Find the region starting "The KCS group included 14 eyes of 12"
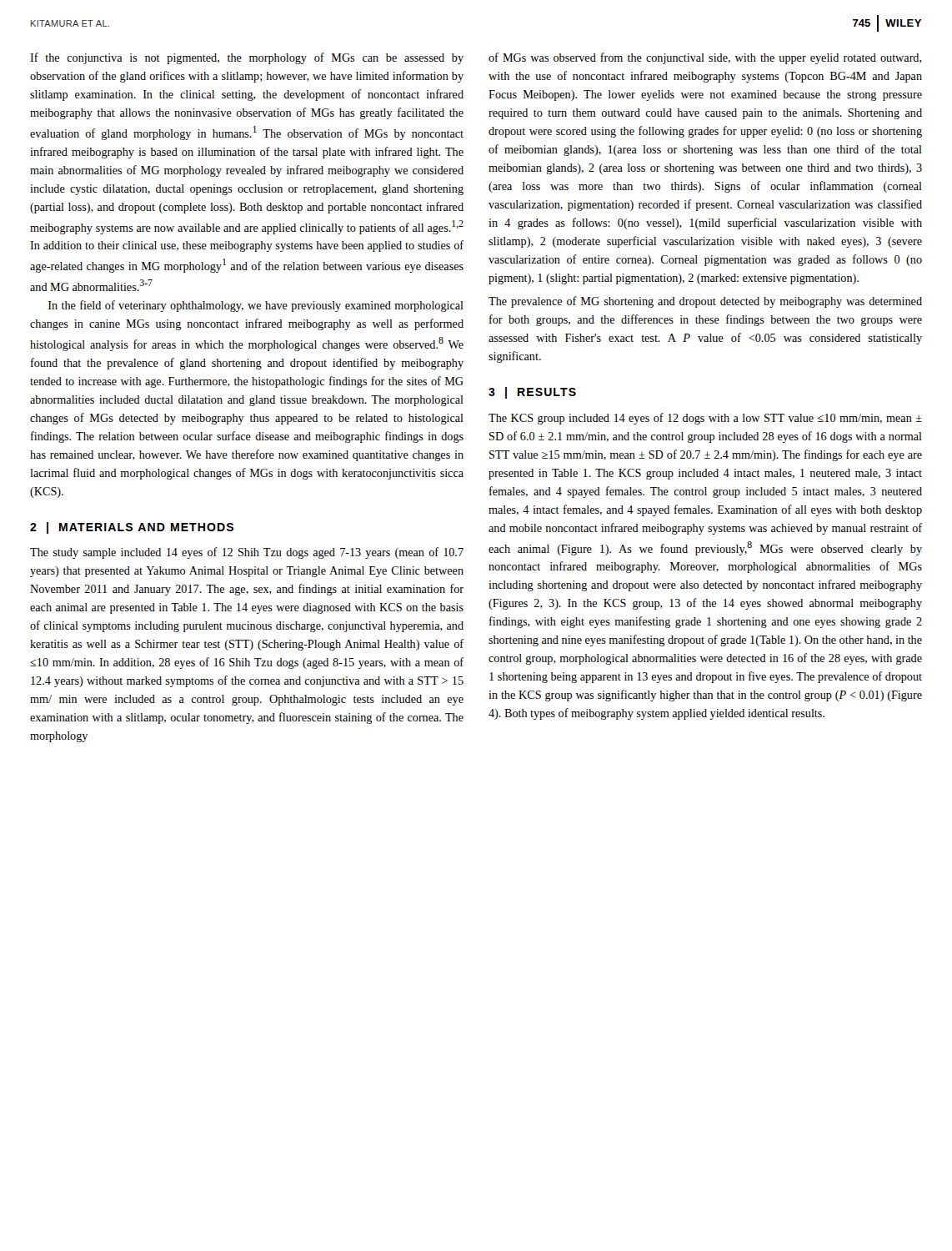The width and height of the screenshot is (952, 1251). click(x=705, y=566)
